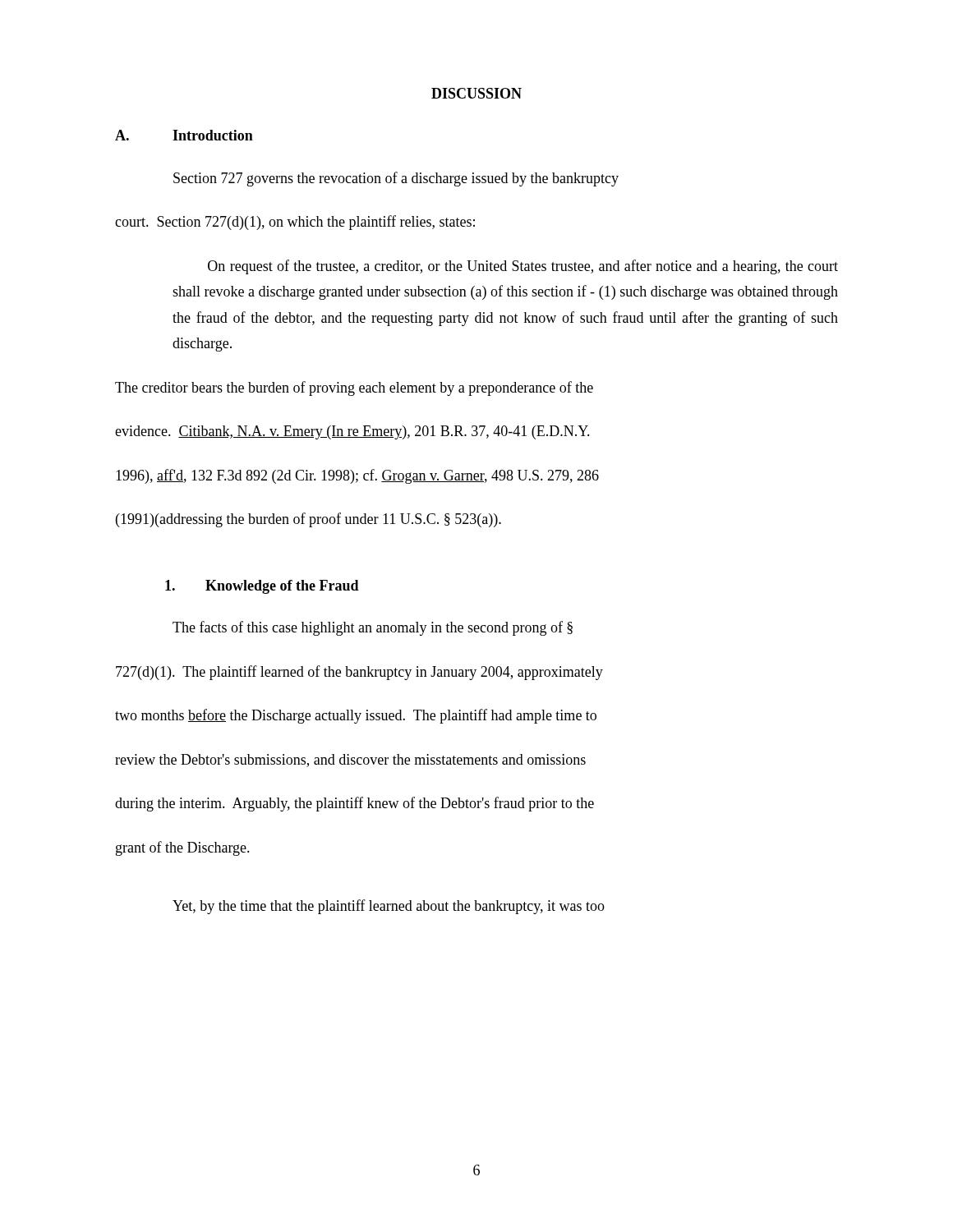Image resolution: width=953 pixels, height=1232 pixels.
Task: Locate the text block with the text "during the interim. Arguably, the plaintiff"
Action: [355, 804]
